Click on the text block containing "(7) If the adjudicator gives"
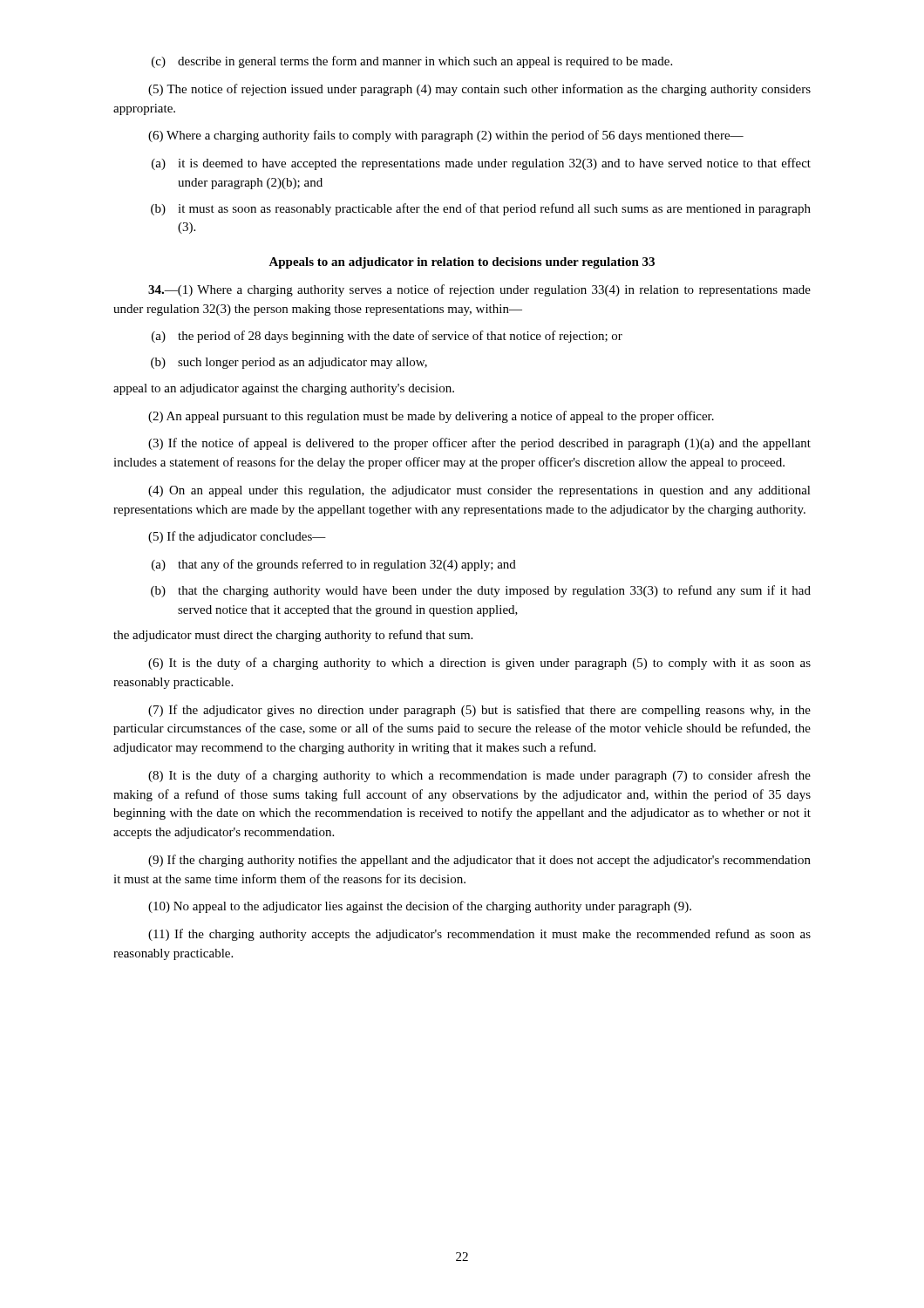Viewport: 924px width, 1308px height. coord(462,728)
